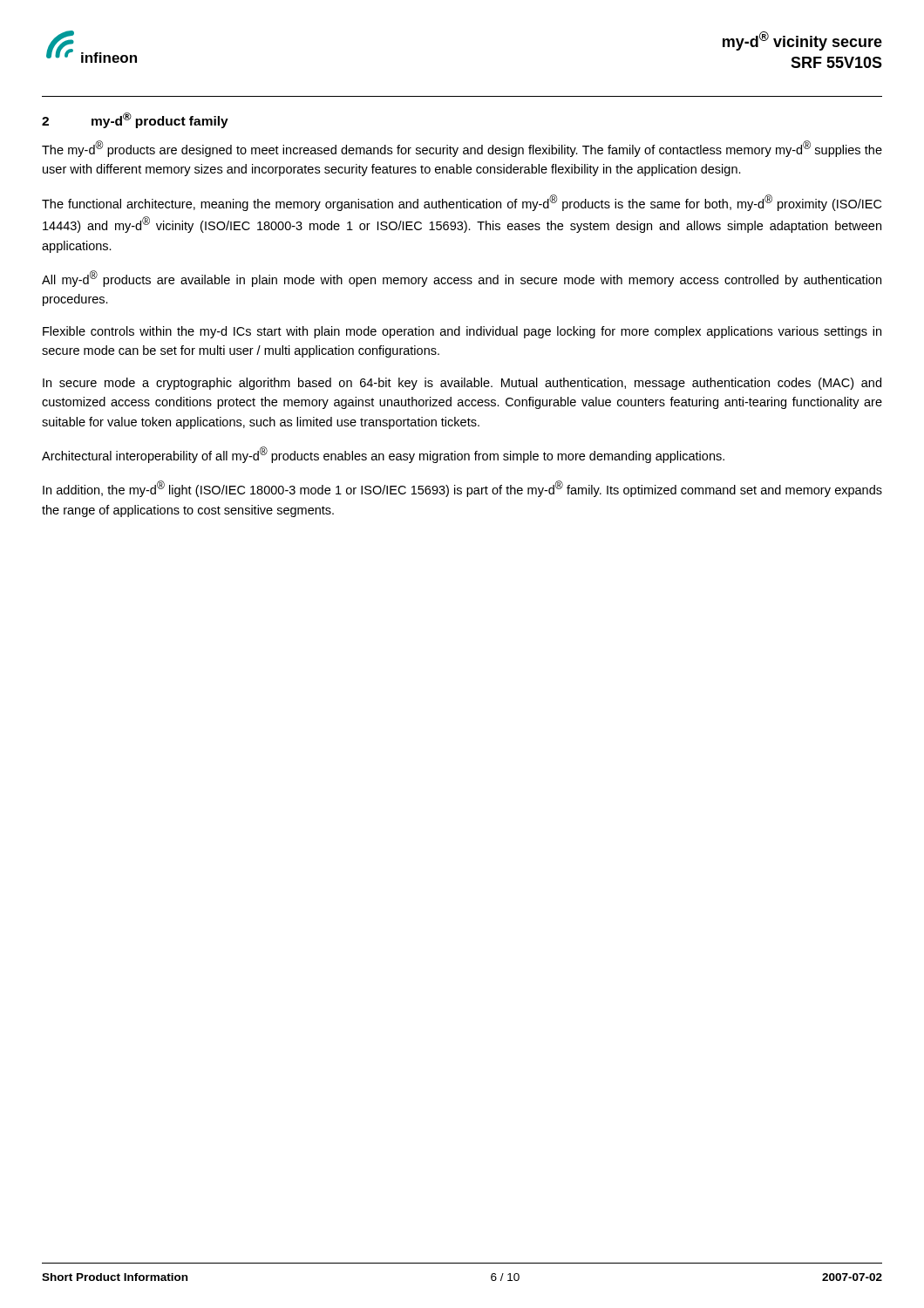Find the text block starting "In addition, the my-d® light (ISO/IEC 18000-3 mode"
This screenshot has width=924, height=1308.
[462, 498]
